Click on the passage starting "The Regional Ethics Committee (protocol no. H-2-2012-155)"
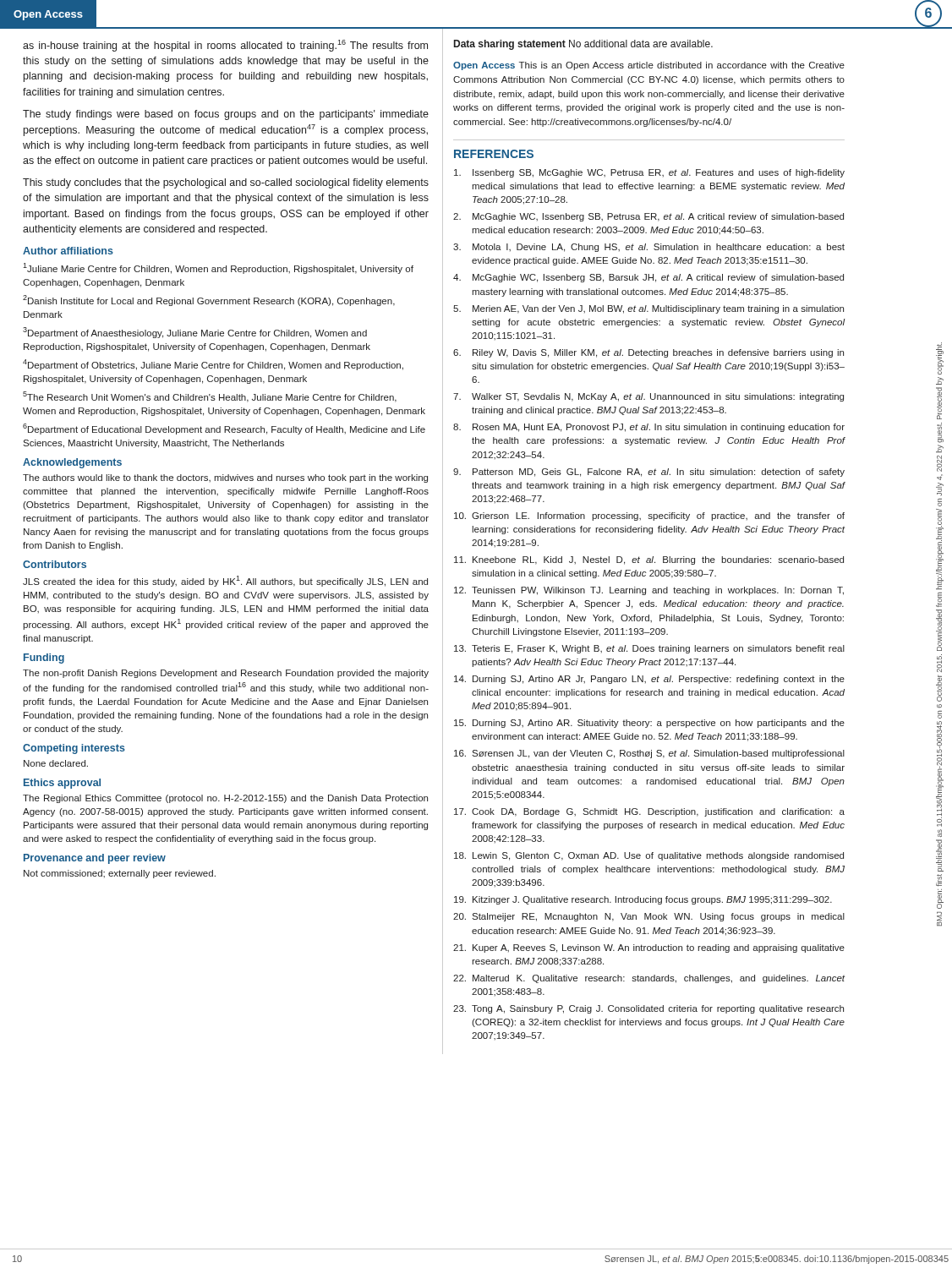This screenshot has width=952, height=1268. pos(226,818)
